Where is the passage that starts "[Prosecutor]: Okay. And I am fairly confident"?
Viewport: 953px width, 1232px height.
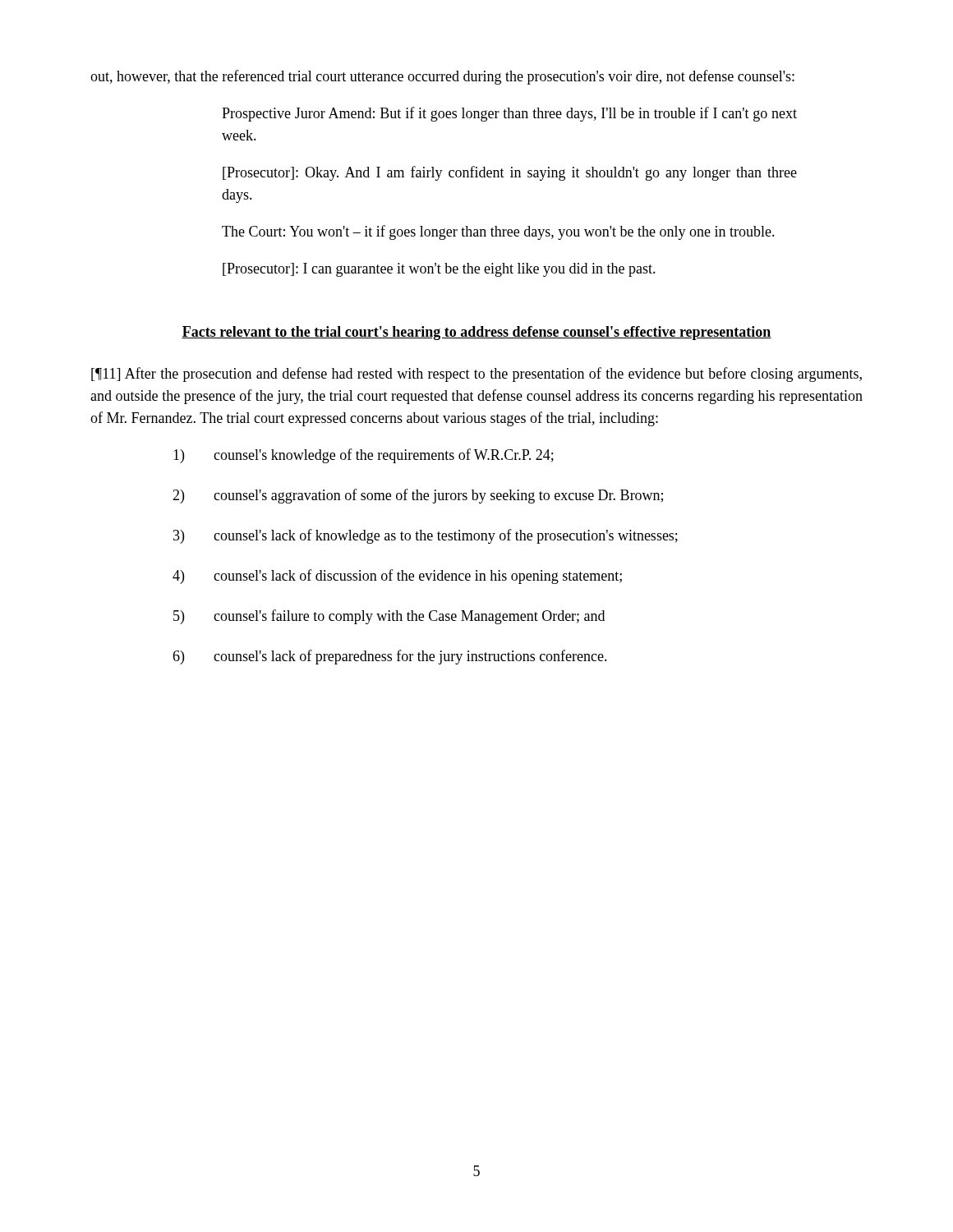pyautogui.click(x=509, y=184)
